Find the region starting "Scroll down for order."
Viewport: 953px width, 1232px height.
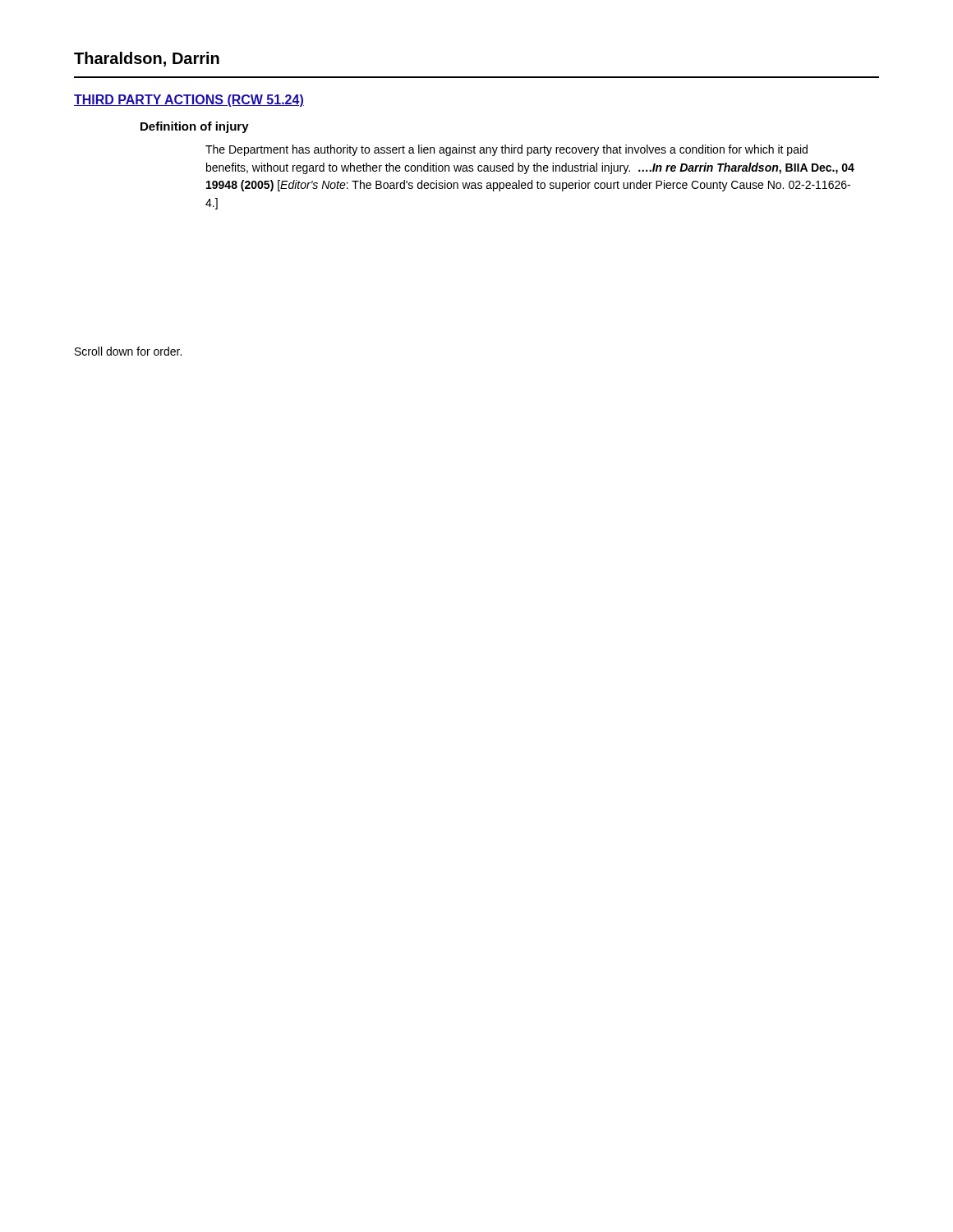[x=128, y=352]
